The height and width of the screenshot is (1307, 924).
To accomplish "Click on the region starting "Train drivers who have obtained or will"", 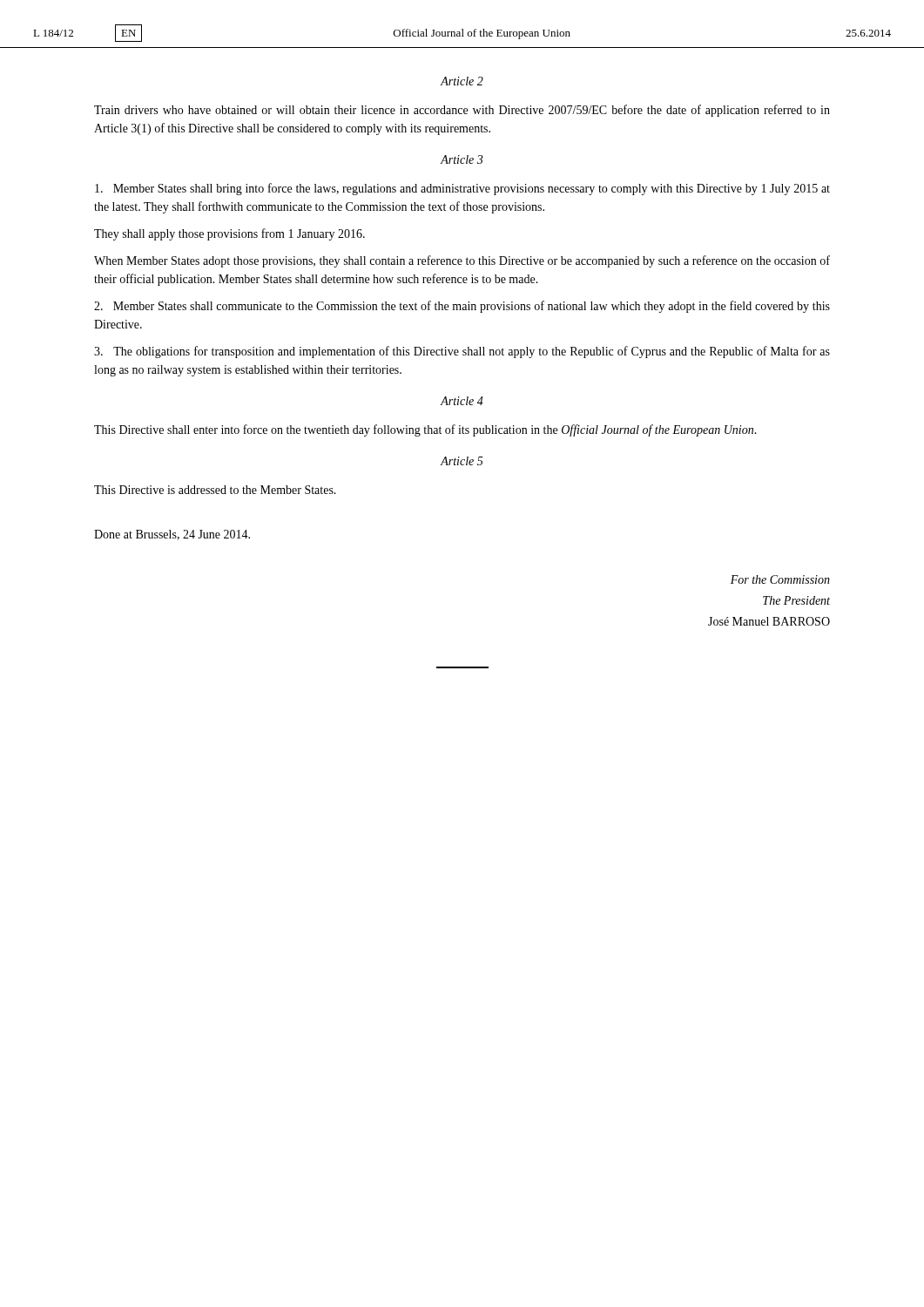I will [462, 119].
